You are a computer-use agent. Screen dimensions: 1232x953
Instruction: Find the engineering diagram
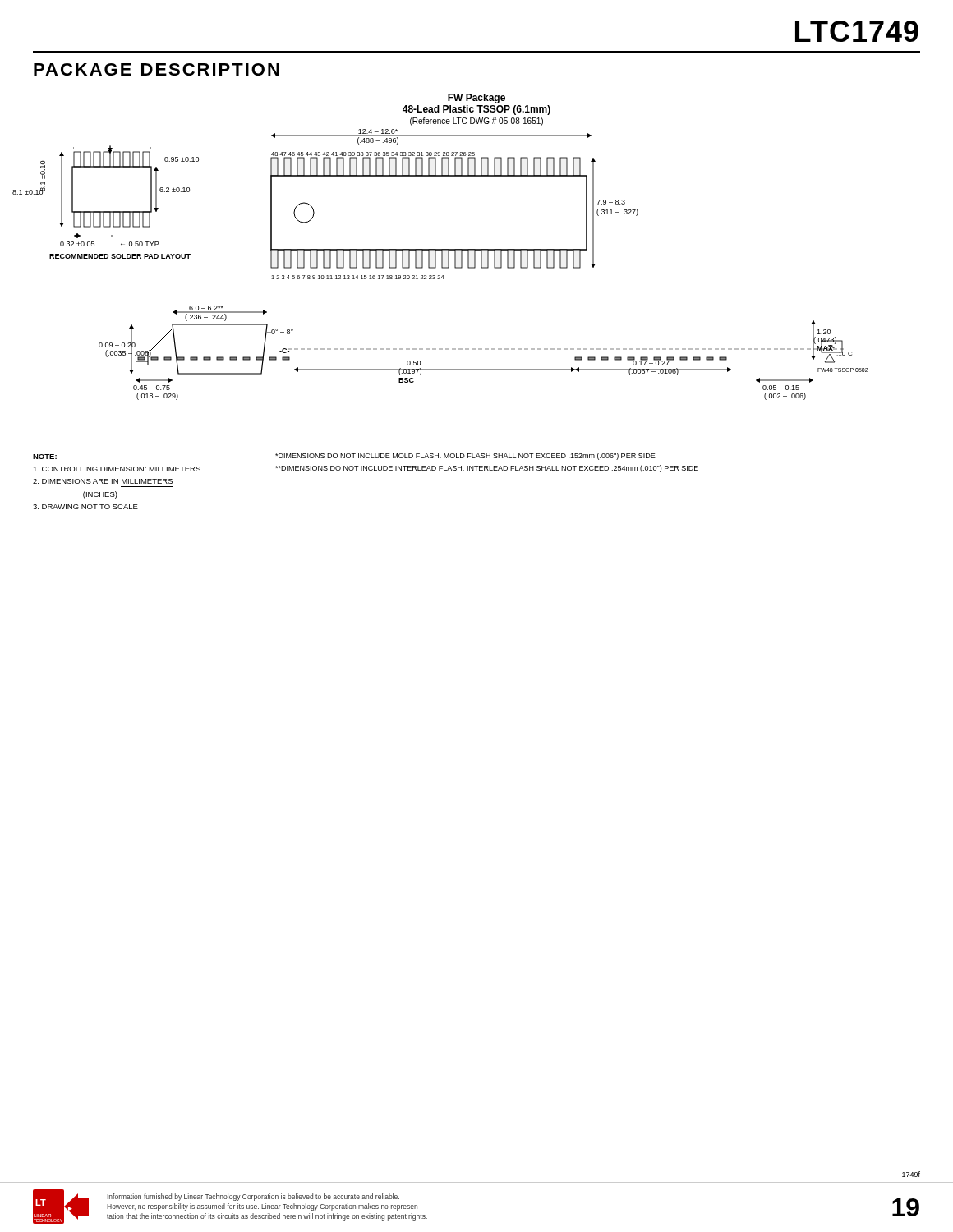476,263
